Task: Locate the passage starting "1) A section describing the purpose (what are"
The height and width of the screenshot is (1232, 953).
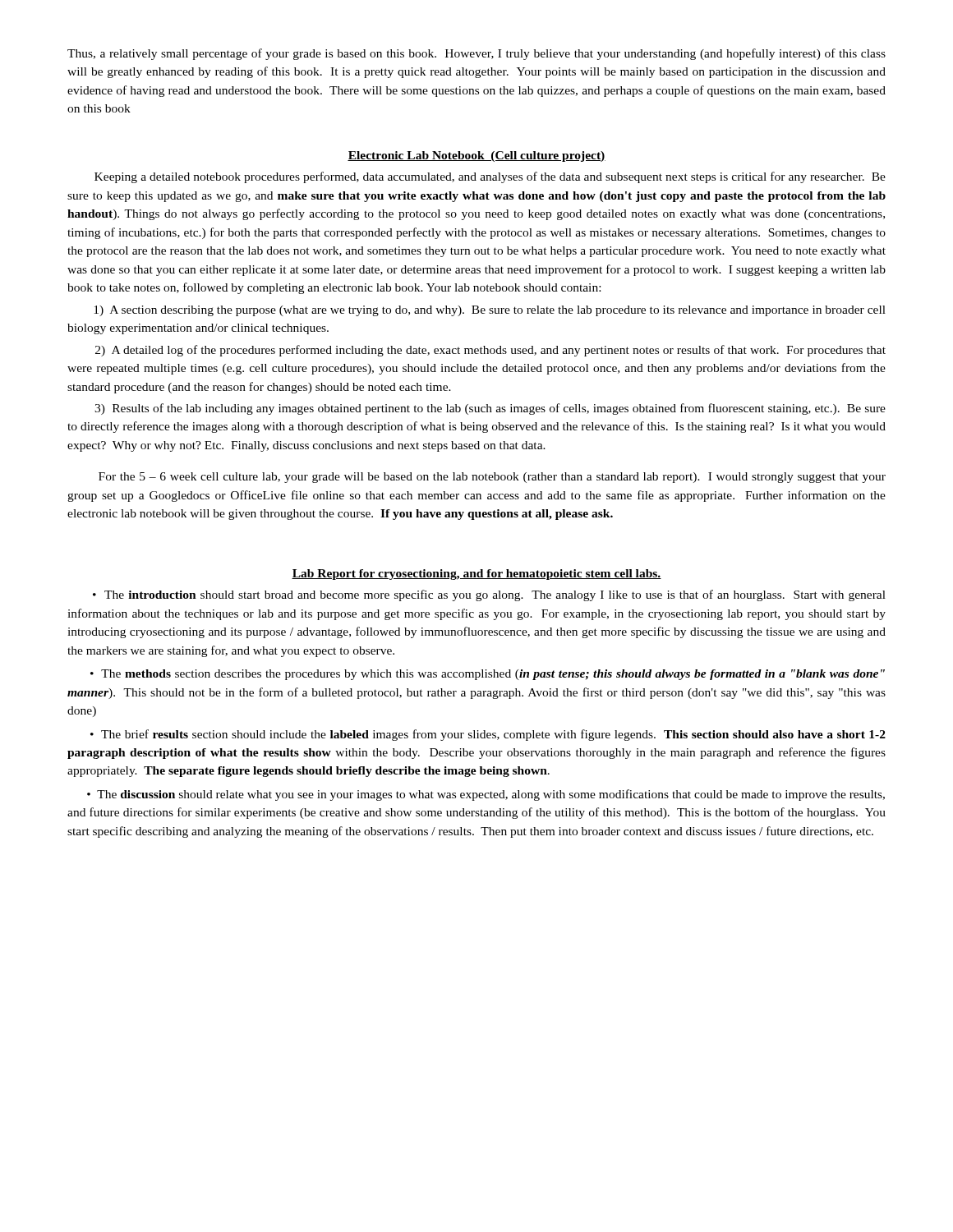Action: pyautogui.click(x=476, y=318)
